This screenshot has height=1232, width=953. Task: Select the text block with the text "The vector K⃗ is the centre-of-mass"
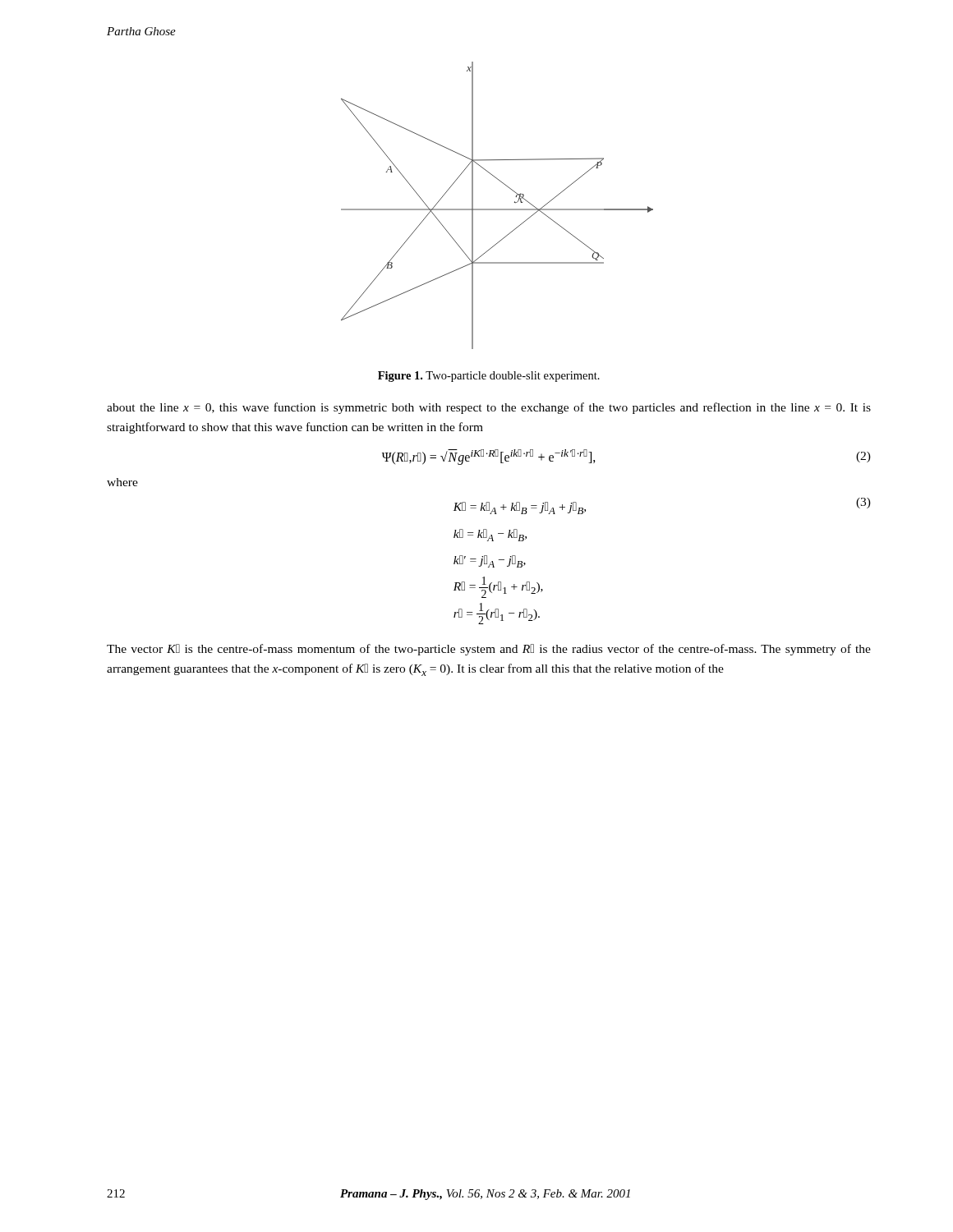pos(489,660)
